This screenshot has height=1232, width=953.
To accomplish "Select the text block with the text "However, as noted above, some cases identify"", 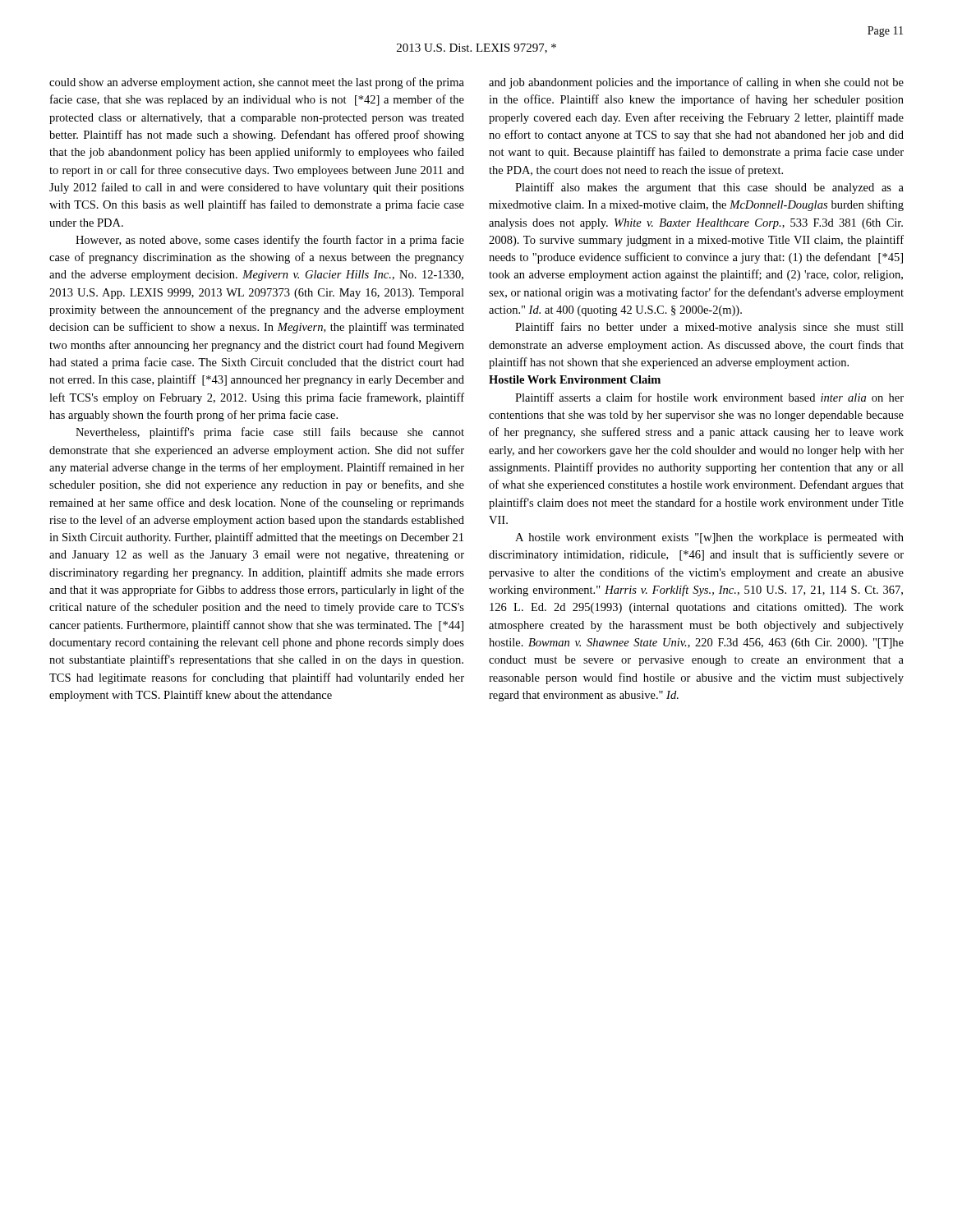I will (x=257, y=328).
